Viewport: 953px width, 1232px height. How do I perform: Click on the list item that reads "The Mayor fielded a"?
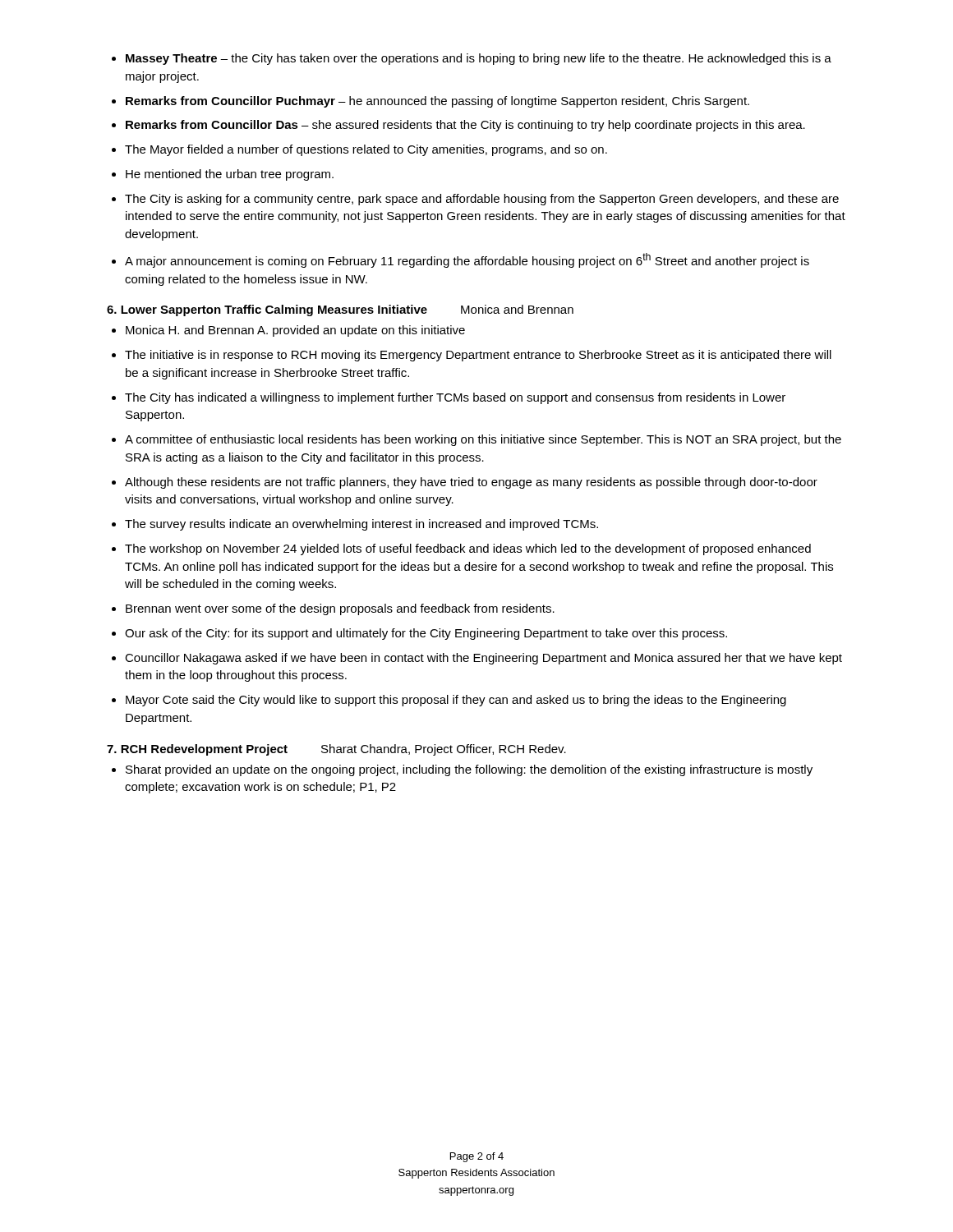tap(486, 149)
